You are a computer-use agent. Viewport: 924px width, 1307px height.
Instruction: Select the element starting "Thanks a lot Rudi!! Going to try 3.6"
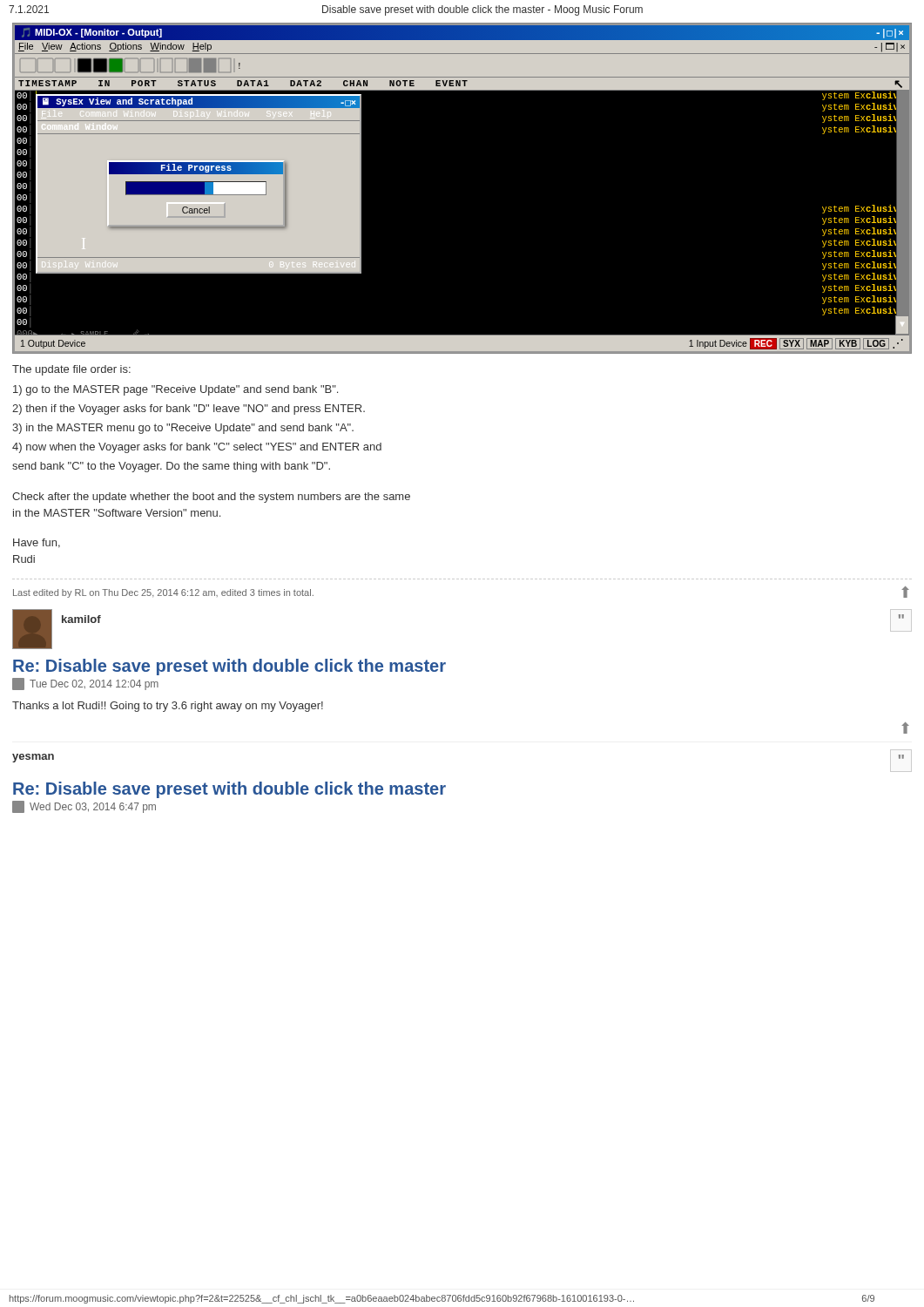168,705
